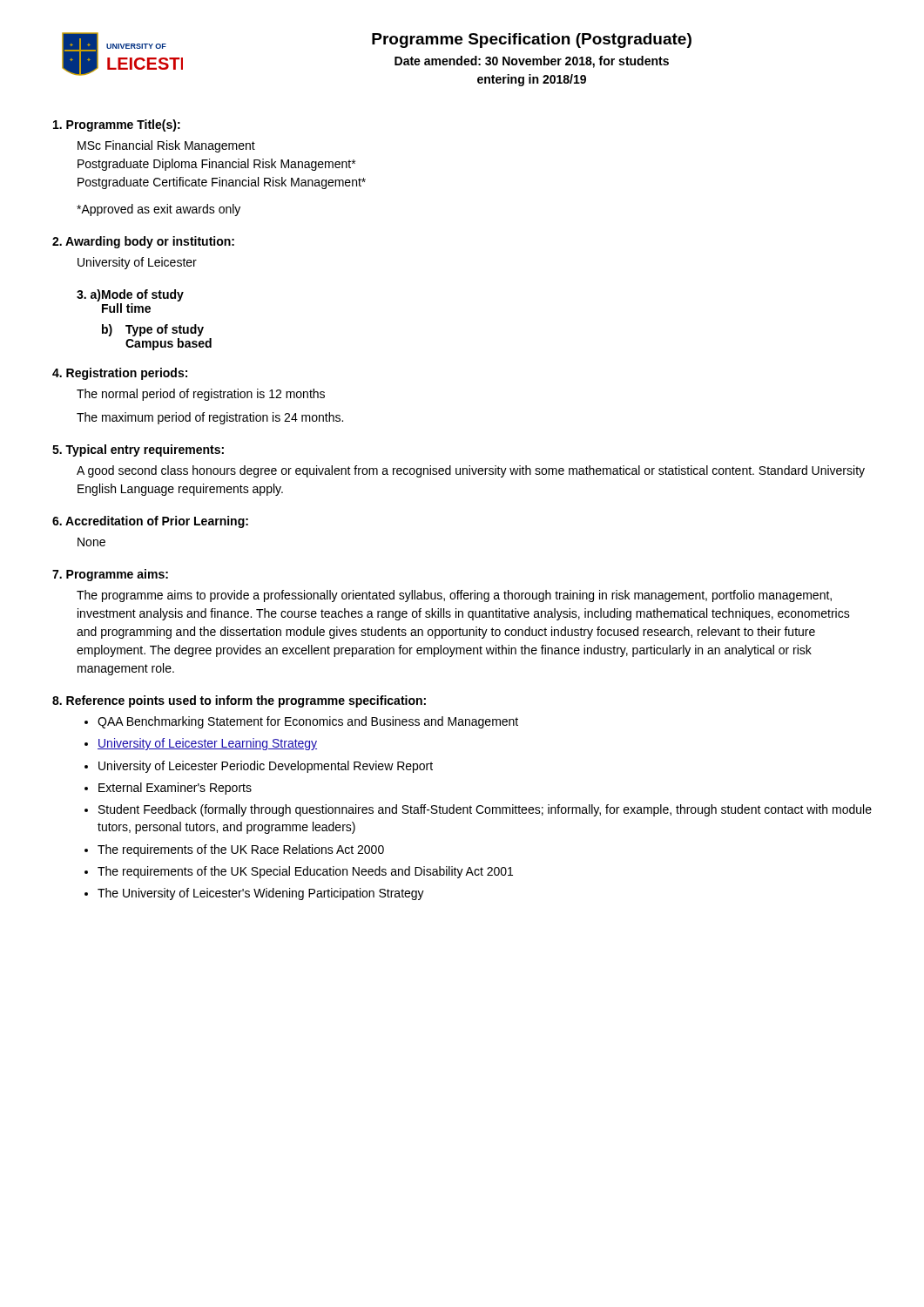Point to the block beginning "The requirements of the UK Race Relations Act"
Screen dimensions: 1307x924
(x=241, y=849)
